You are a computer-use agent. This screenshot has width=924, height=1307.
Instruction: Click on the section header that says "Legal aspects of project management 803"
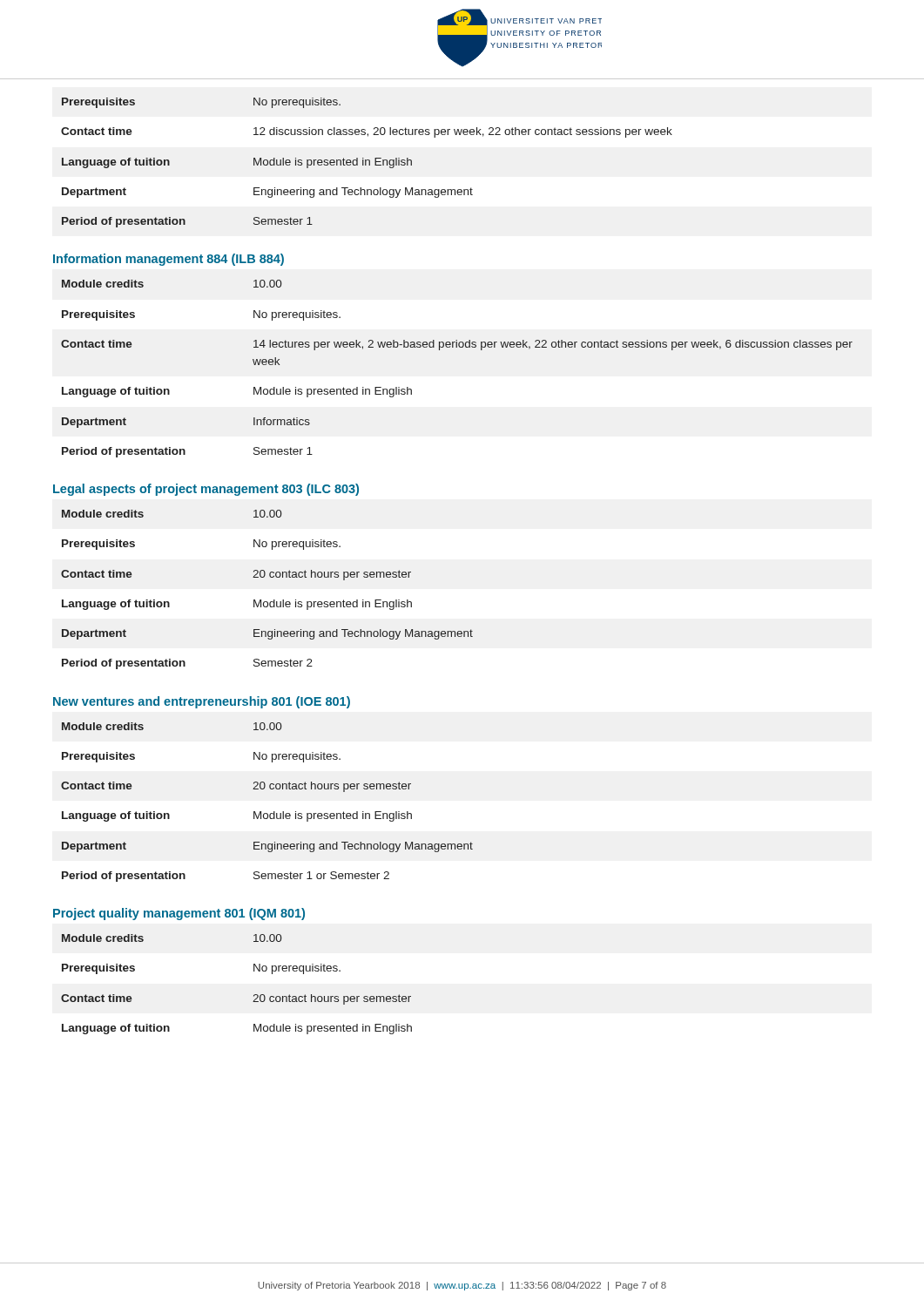coord(206,489)
